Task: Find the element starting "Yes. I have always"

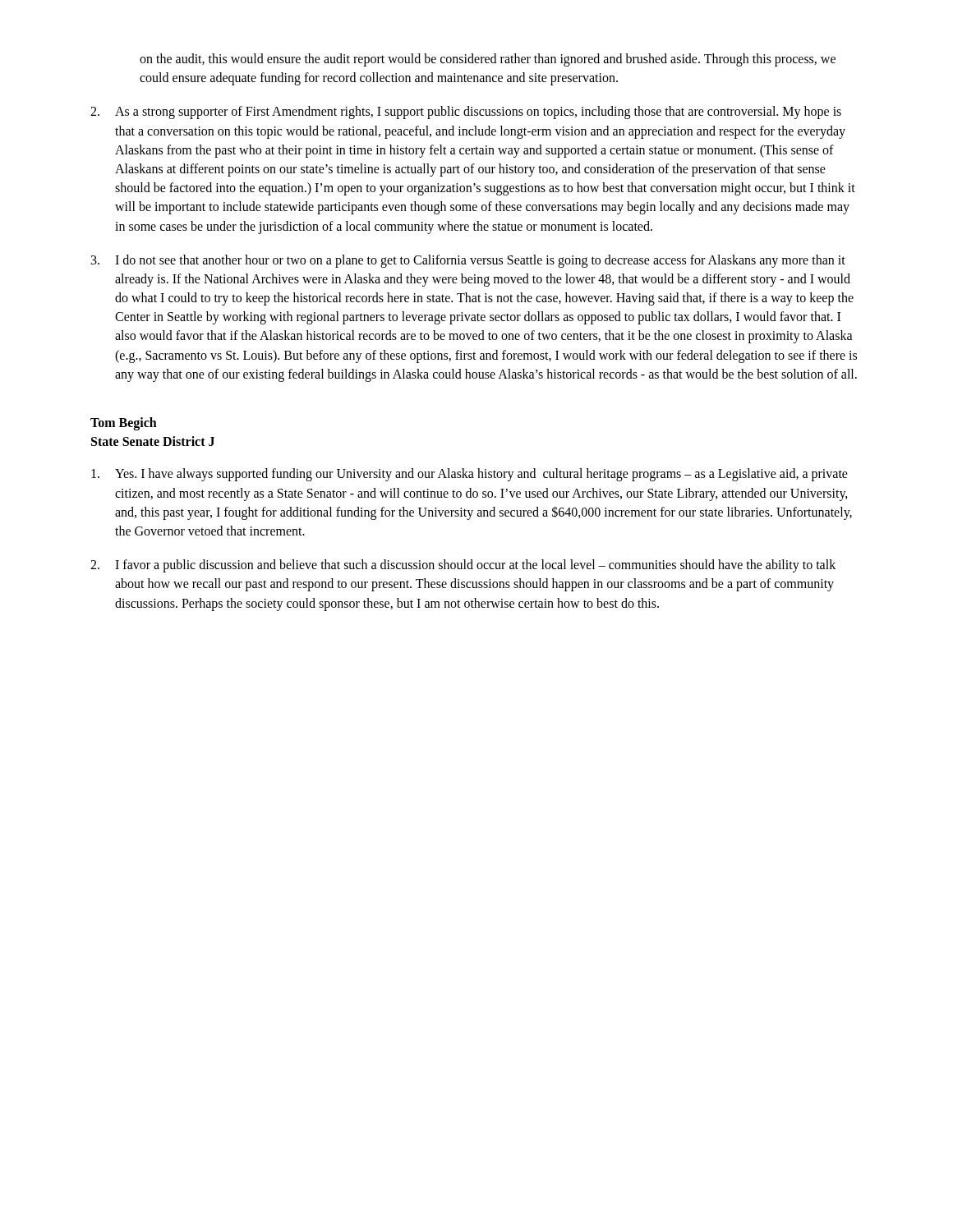Action: tap(476, 502)
